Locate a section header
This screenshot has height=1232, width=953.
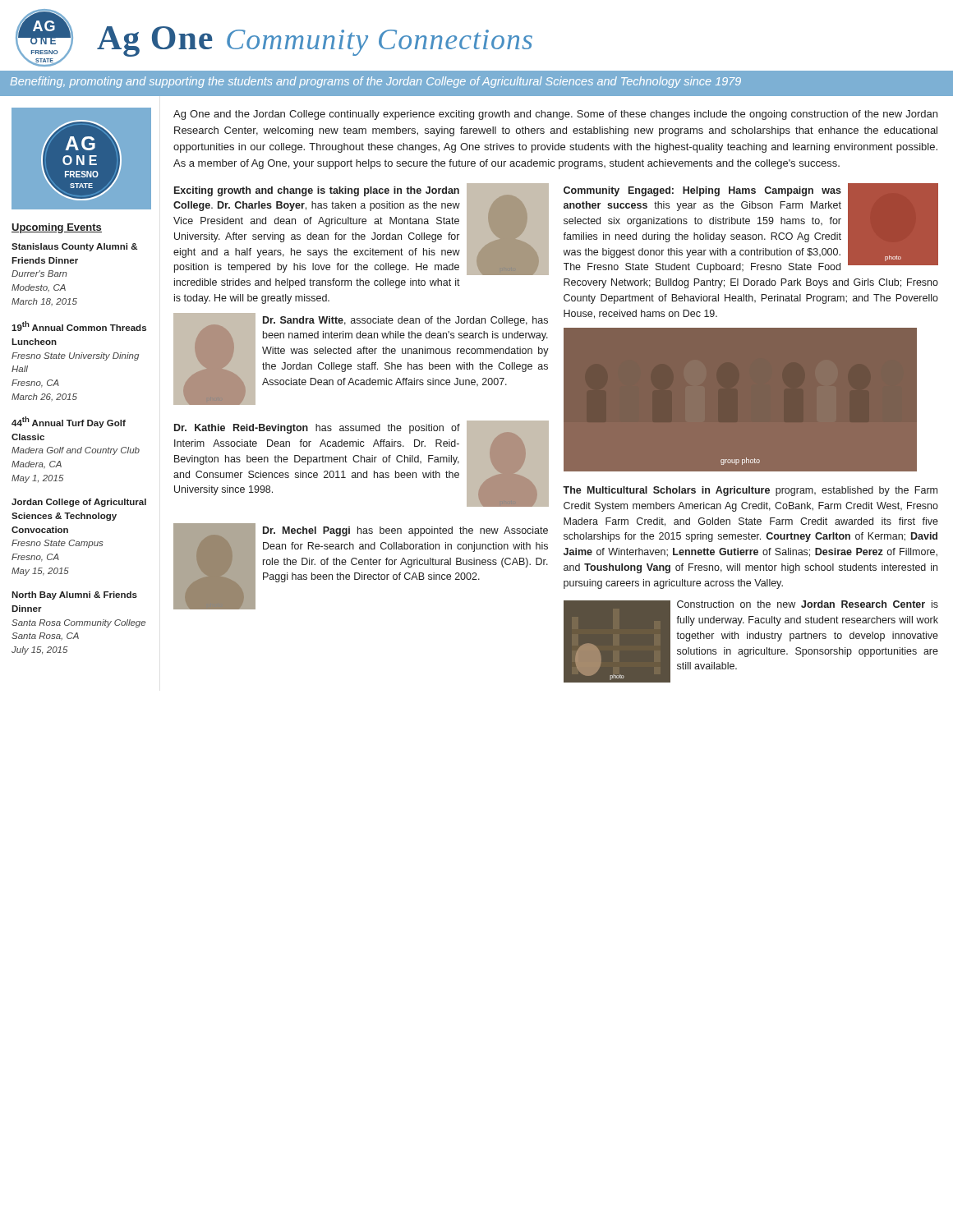57,227
